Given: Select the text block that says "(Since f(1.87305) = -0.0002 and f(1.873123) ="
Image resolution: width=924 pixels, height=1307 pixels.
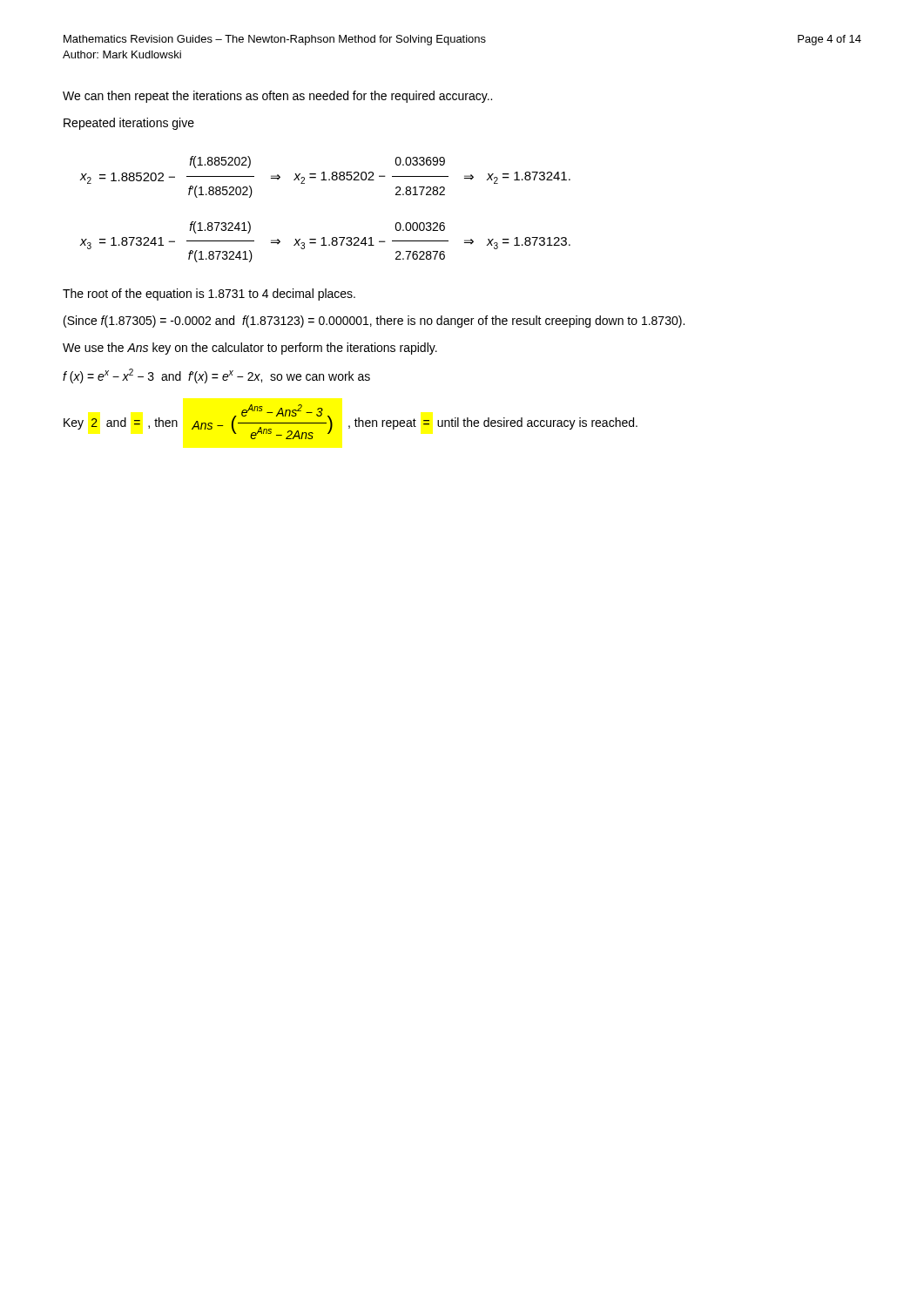Looking at the screenshot, I should [374, 321].
